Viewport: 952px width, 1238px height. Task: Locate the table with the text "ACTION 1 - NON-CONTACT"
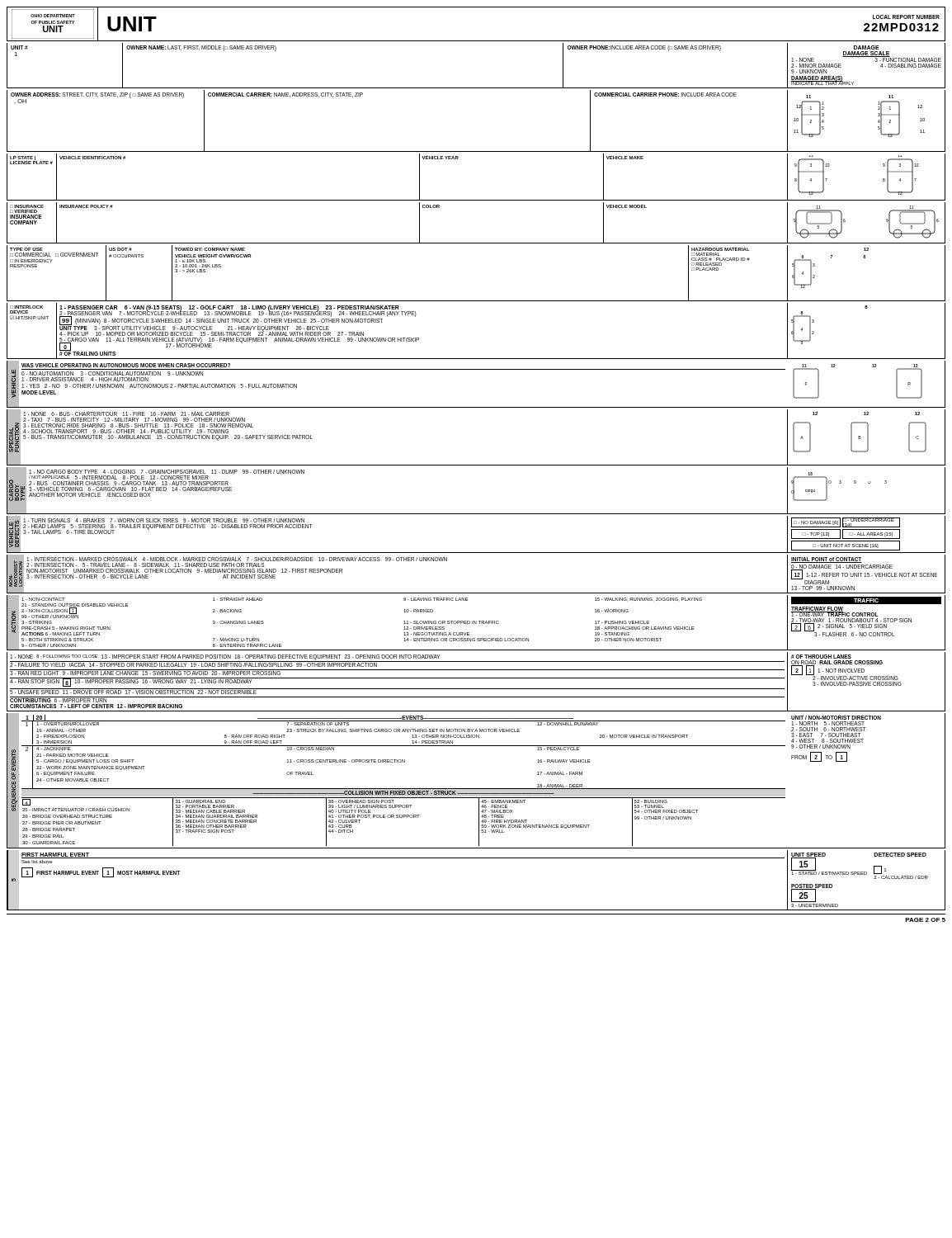tap(476, 623)
